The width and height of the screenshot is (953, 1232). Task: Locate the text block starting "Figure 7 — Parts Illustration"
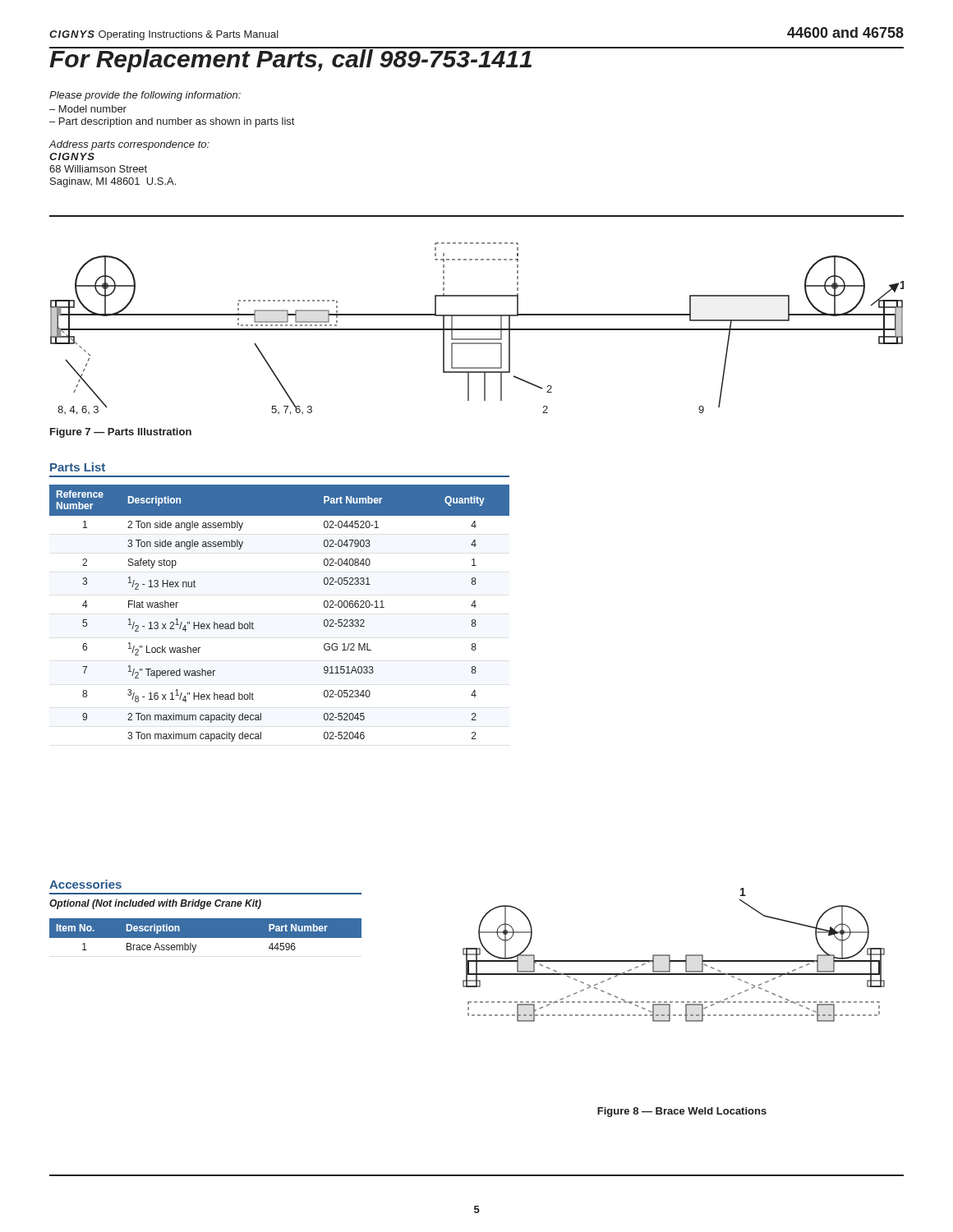click(121, 432)
